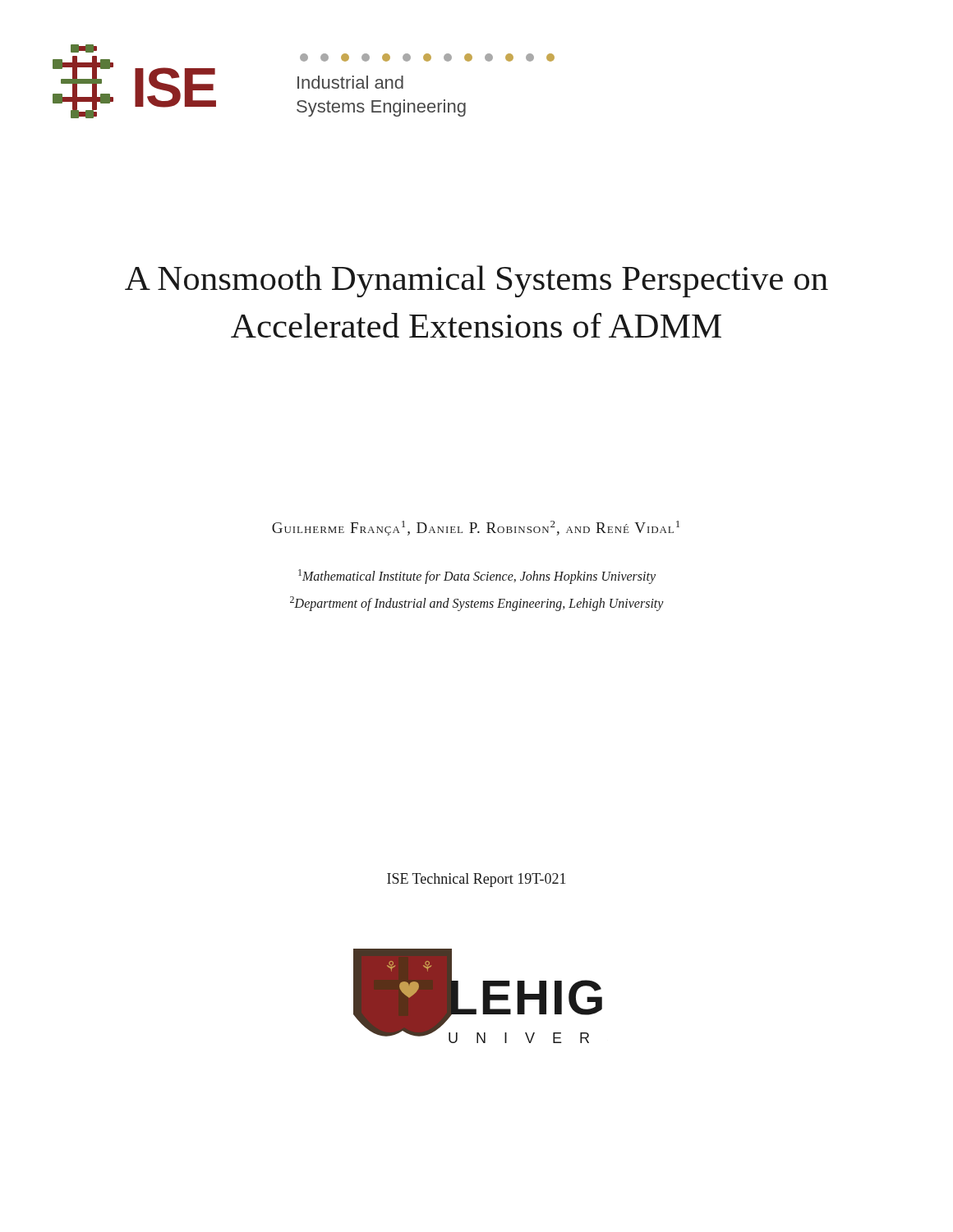Select the text block containing "Guilherme França1, Daniel P. Robinson2, and René"
The height and width of the screenshot is (1232, 953).
pos(476,527)
